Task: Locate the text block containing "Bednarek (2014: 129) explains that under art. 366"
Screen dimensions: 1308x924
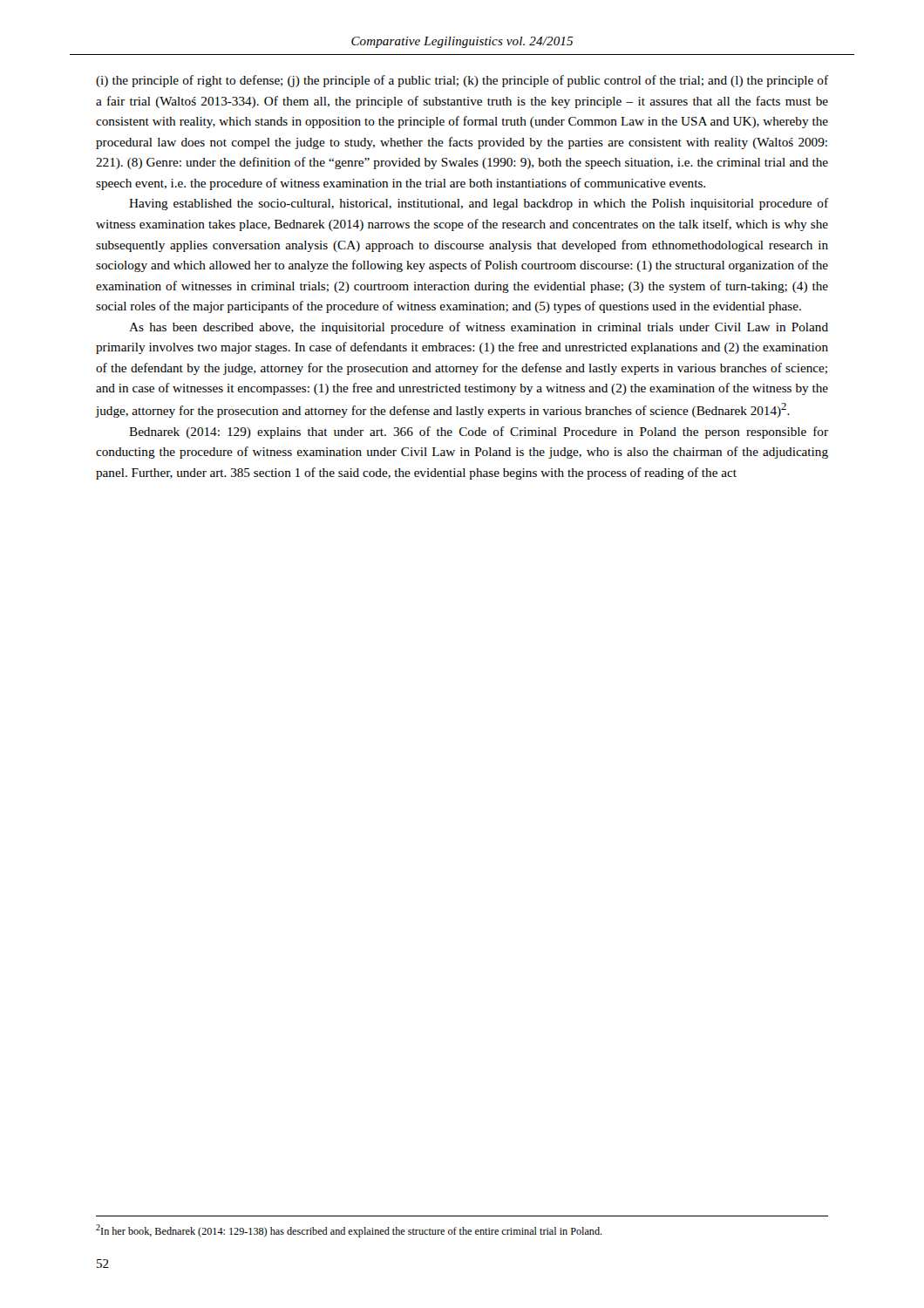Action: point(462,452)
